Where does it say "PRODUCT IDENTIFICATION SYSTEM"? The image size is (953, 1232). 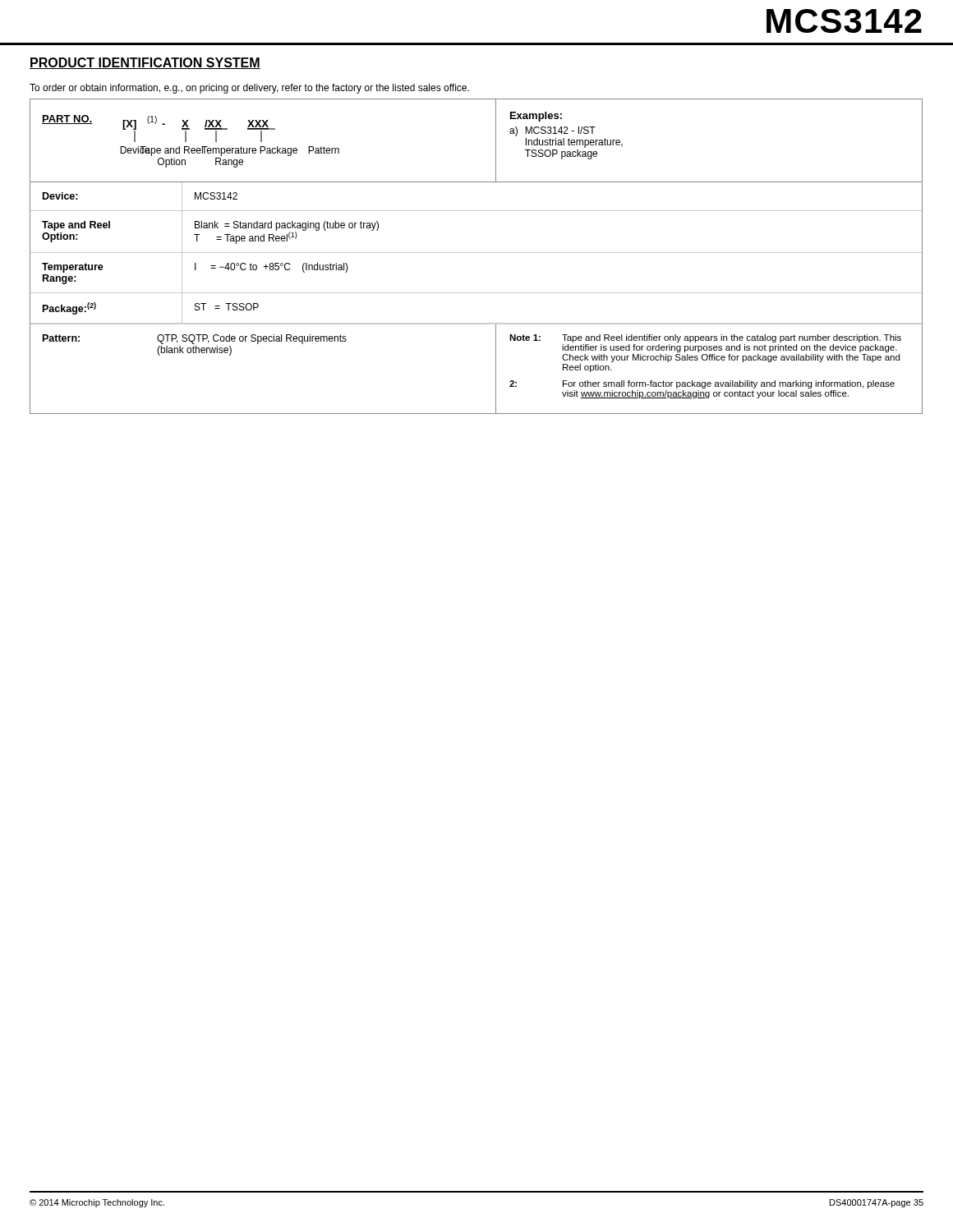pyautogui.click(x=145, y=63)
